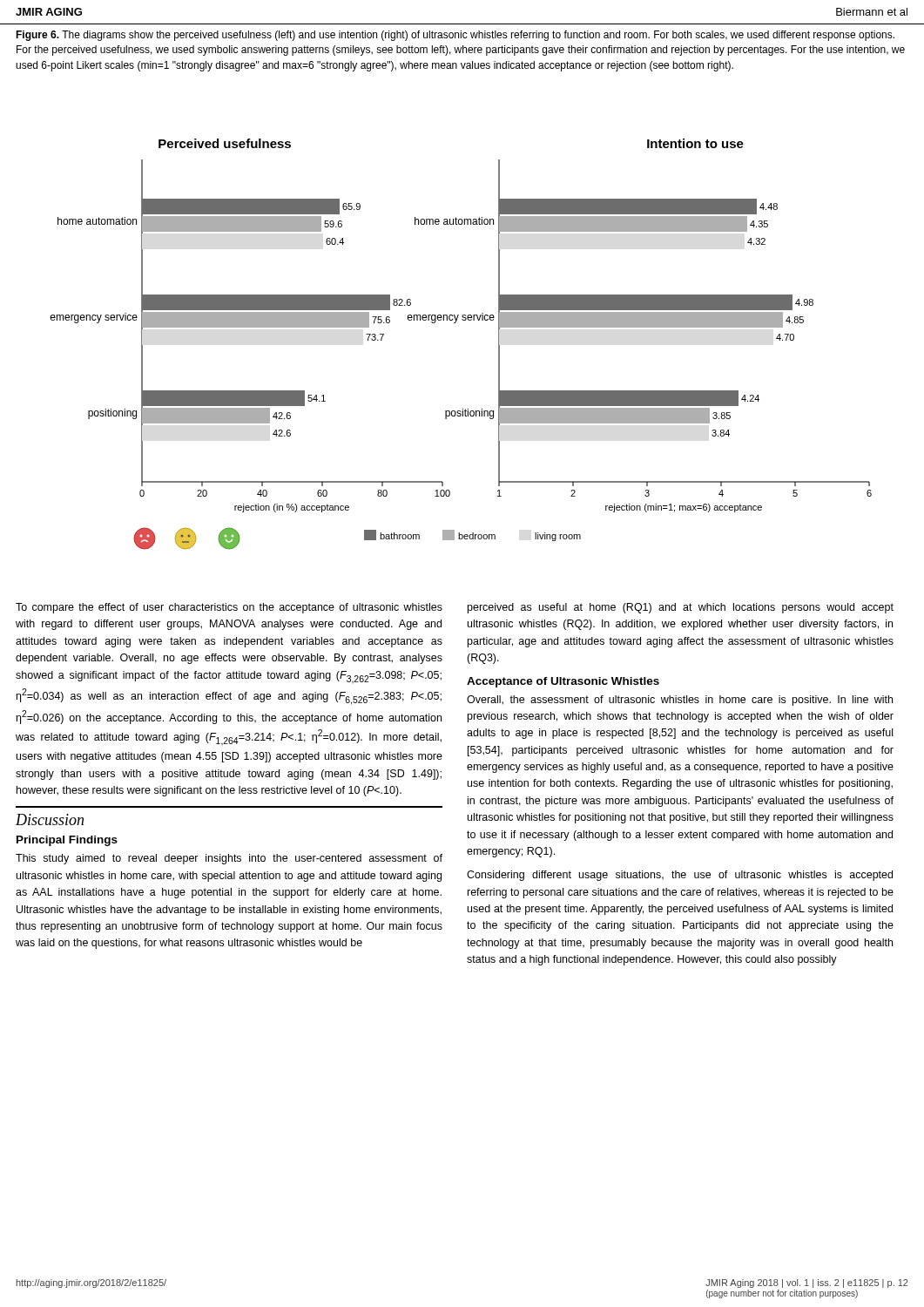Find the passage starting "To compare the effect of user characteristics on"
This screenshot has width=924, height=1307.
pyautogui.click(x=229, y=699)
